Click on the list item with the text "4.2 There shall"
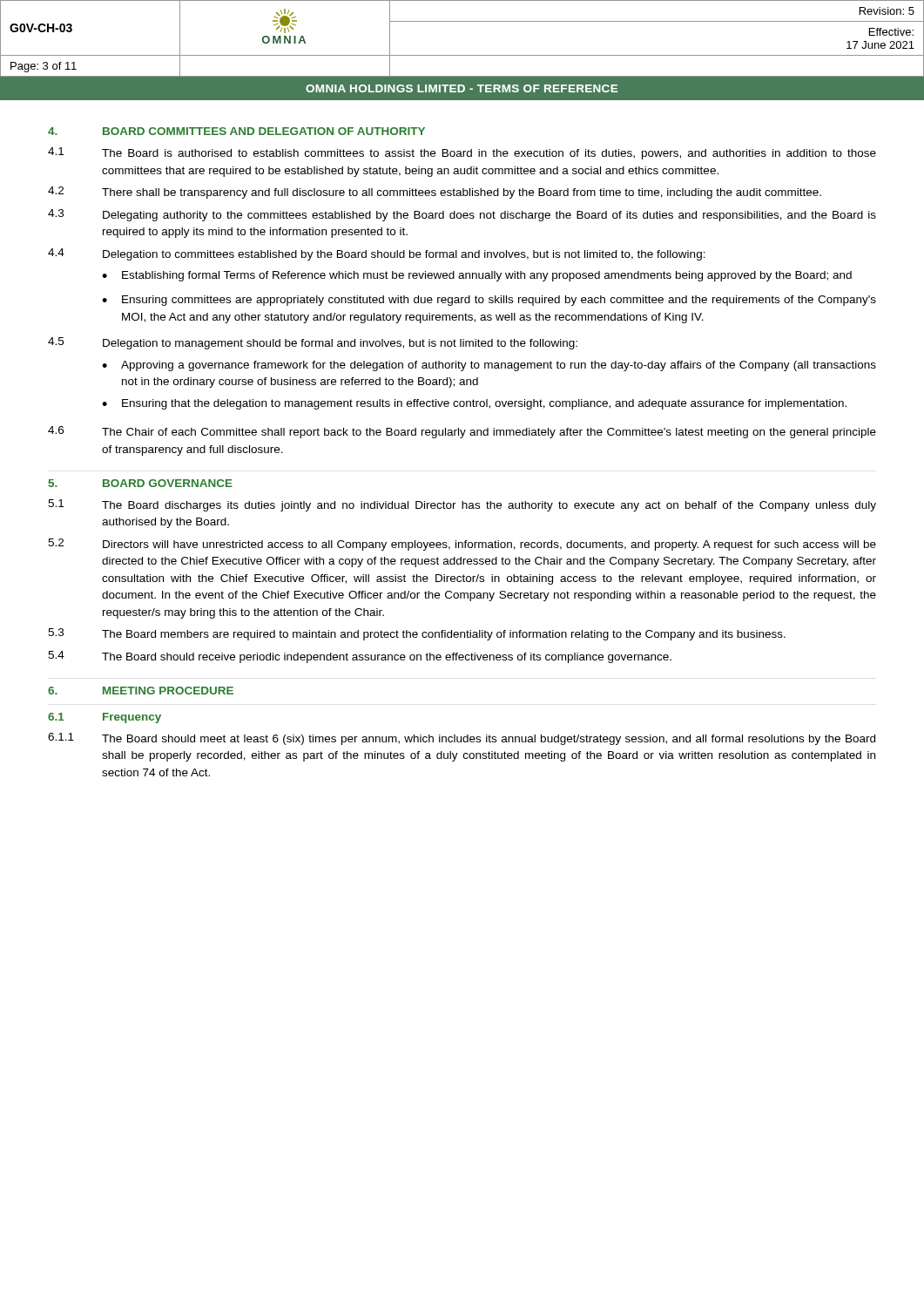924x1307 pixels. [x=462, y=193]
